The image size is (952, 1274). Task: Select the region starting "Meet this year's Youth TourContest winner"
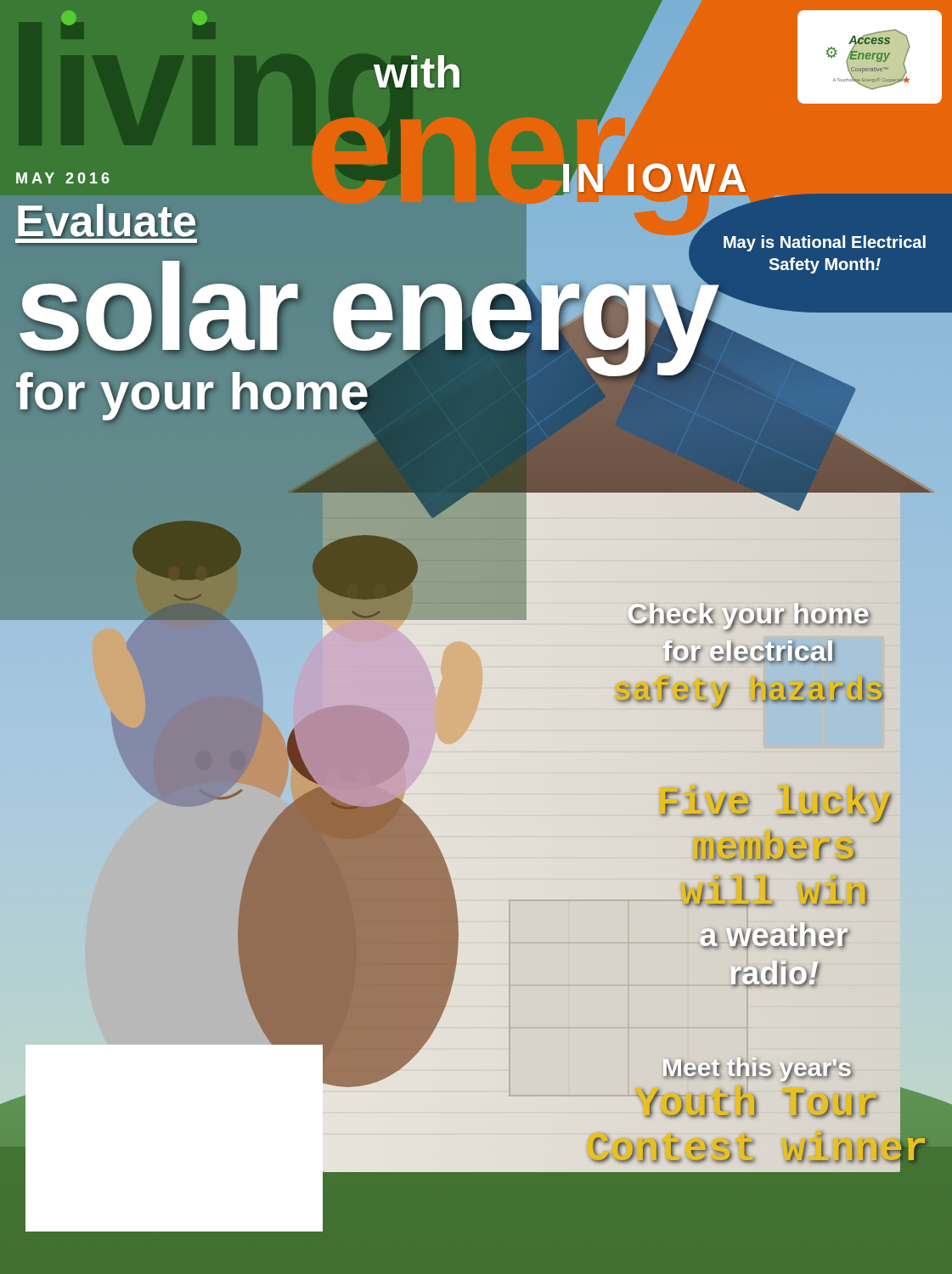(757, 1112)
